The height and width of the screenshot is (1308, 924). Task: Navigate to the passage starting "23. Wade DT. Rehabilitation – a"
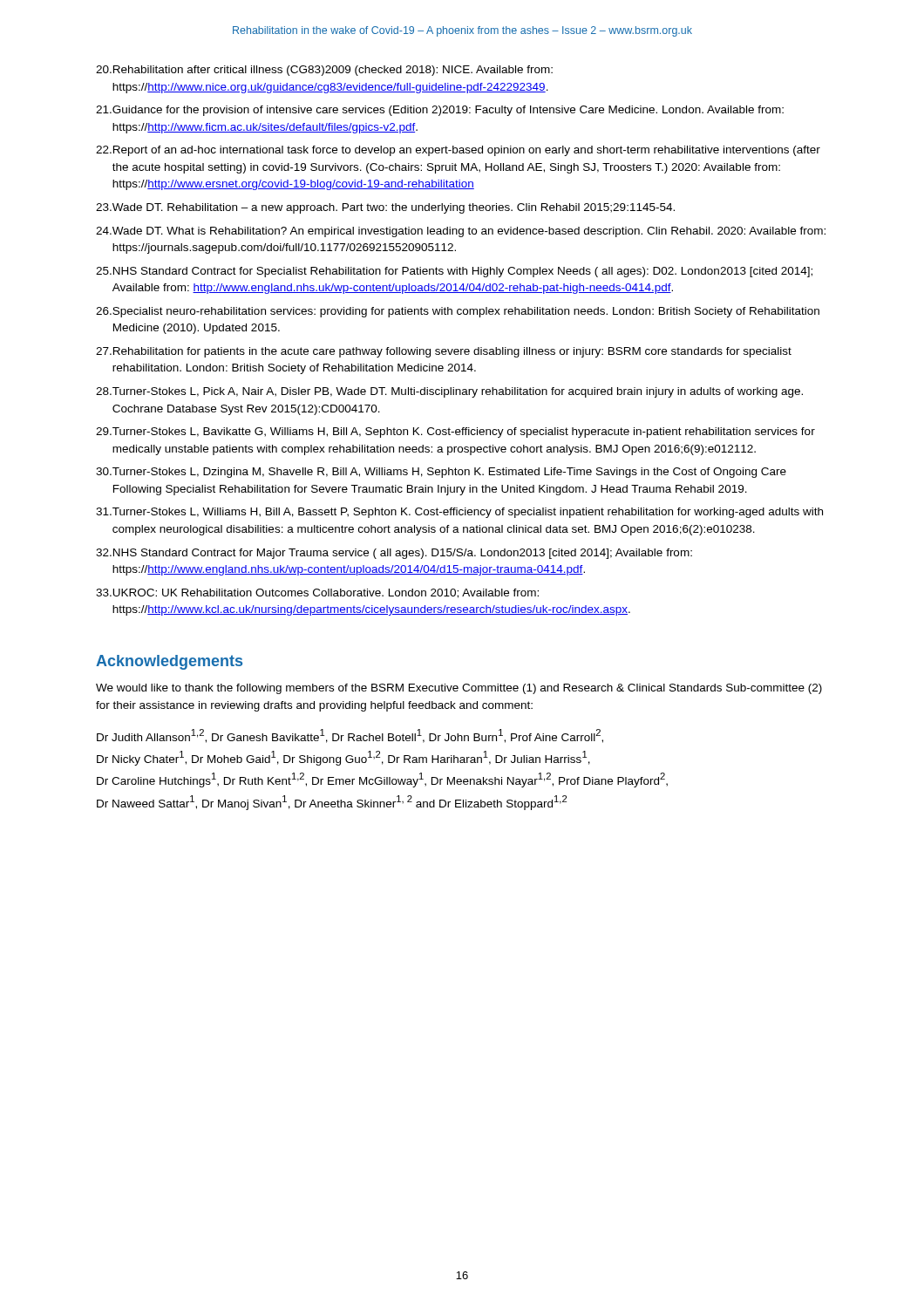pos(386,207)
